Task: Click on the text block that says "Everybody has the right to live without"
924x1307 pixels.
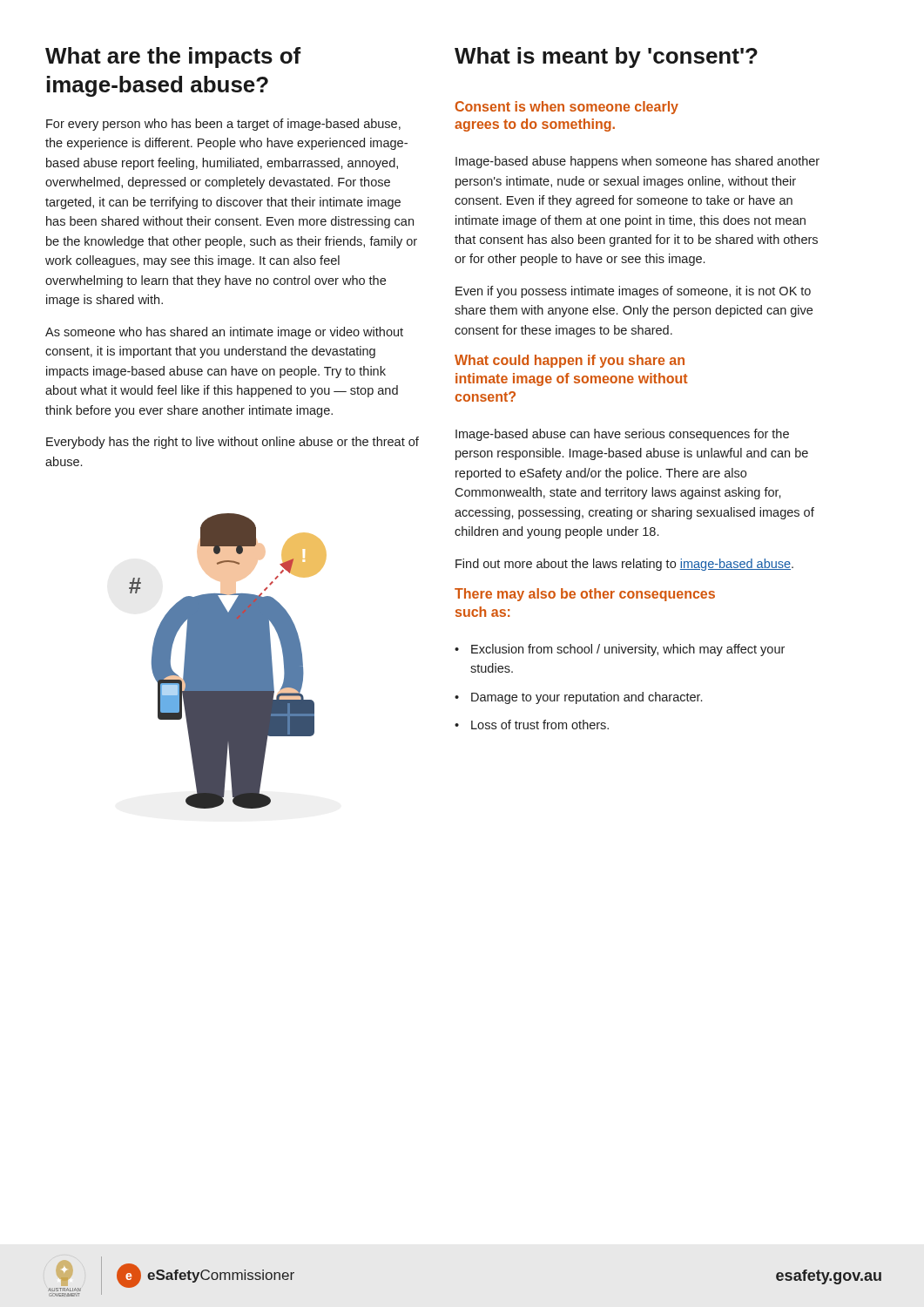Action: (x=233, y=452)
